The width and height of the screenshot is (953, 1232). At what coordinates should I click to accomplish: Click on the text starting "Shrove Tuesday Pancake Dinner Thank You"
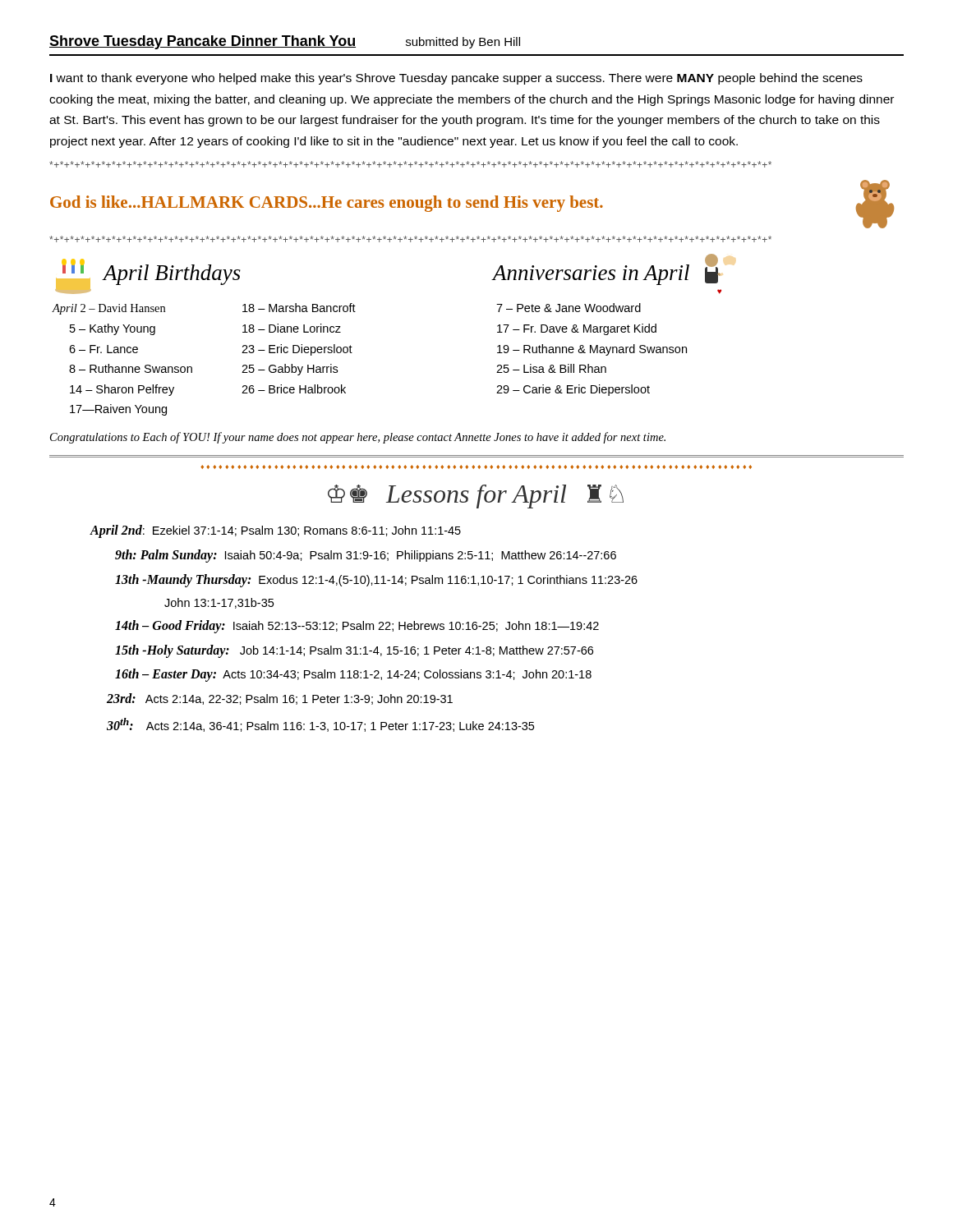[285, 42]
